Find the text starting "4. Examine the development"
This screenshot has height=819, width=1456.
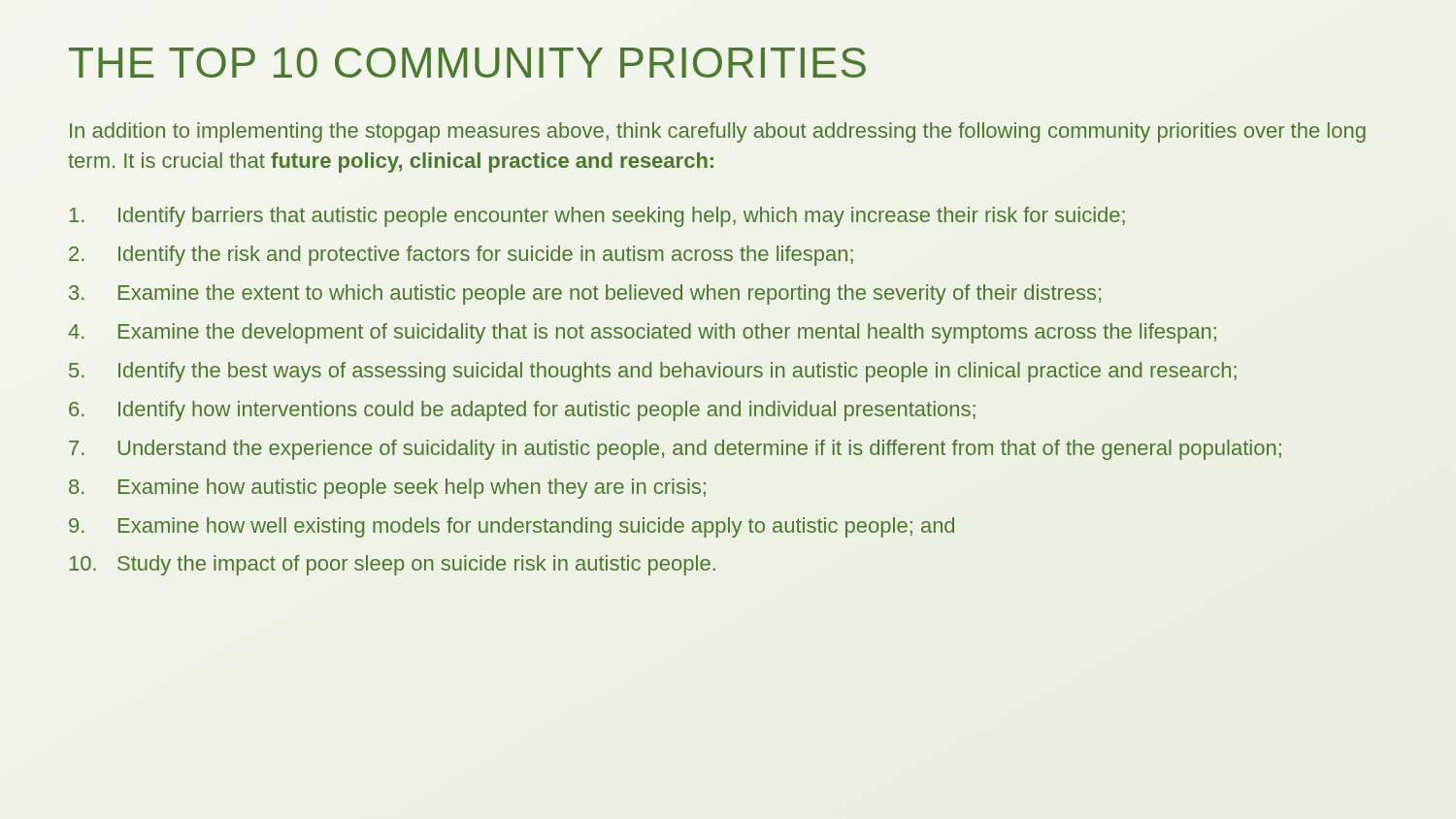point(718,332)
